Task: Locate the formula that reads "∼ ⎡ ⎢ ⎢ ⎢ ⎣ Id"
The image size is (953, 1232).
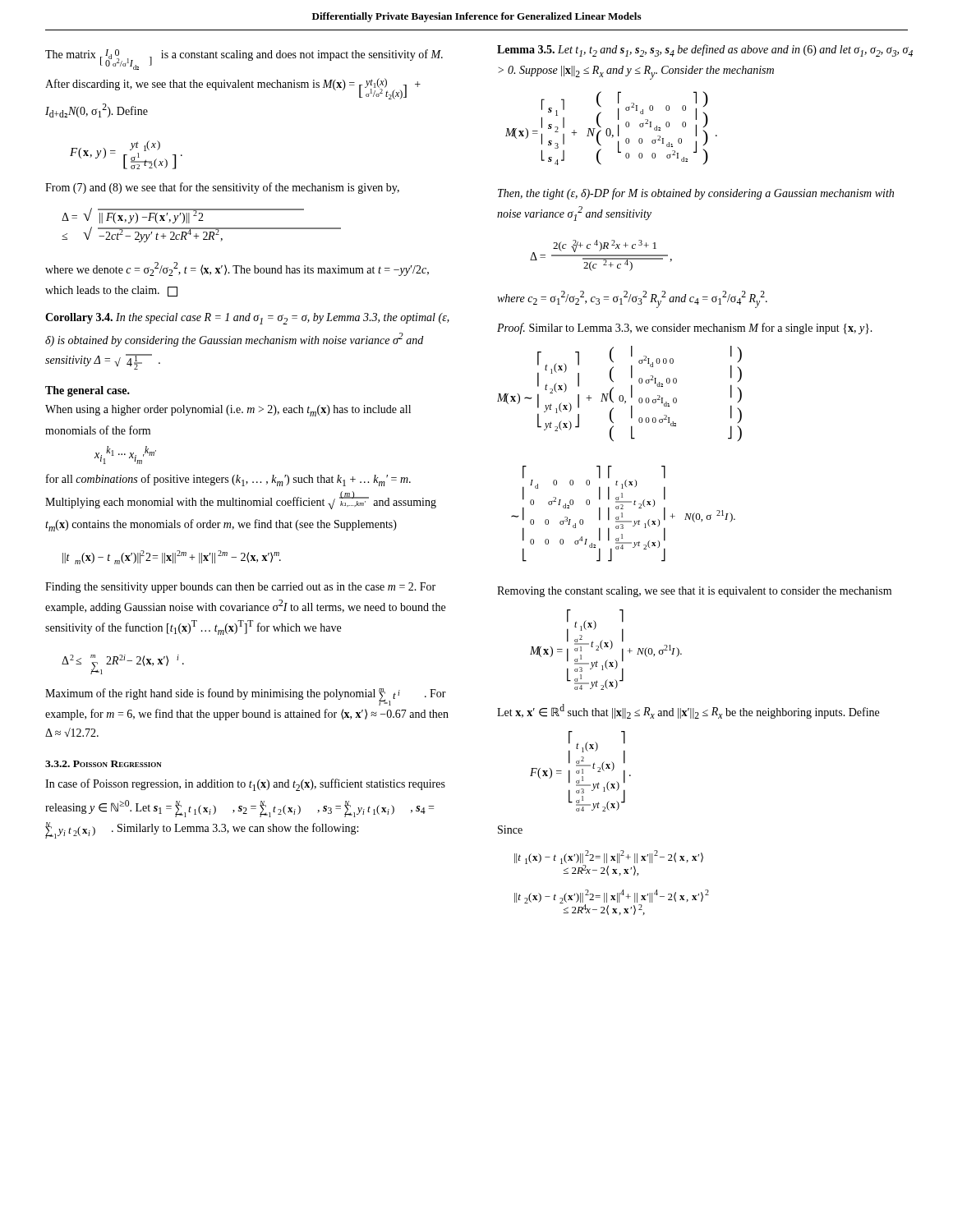Action: (711, 518)
